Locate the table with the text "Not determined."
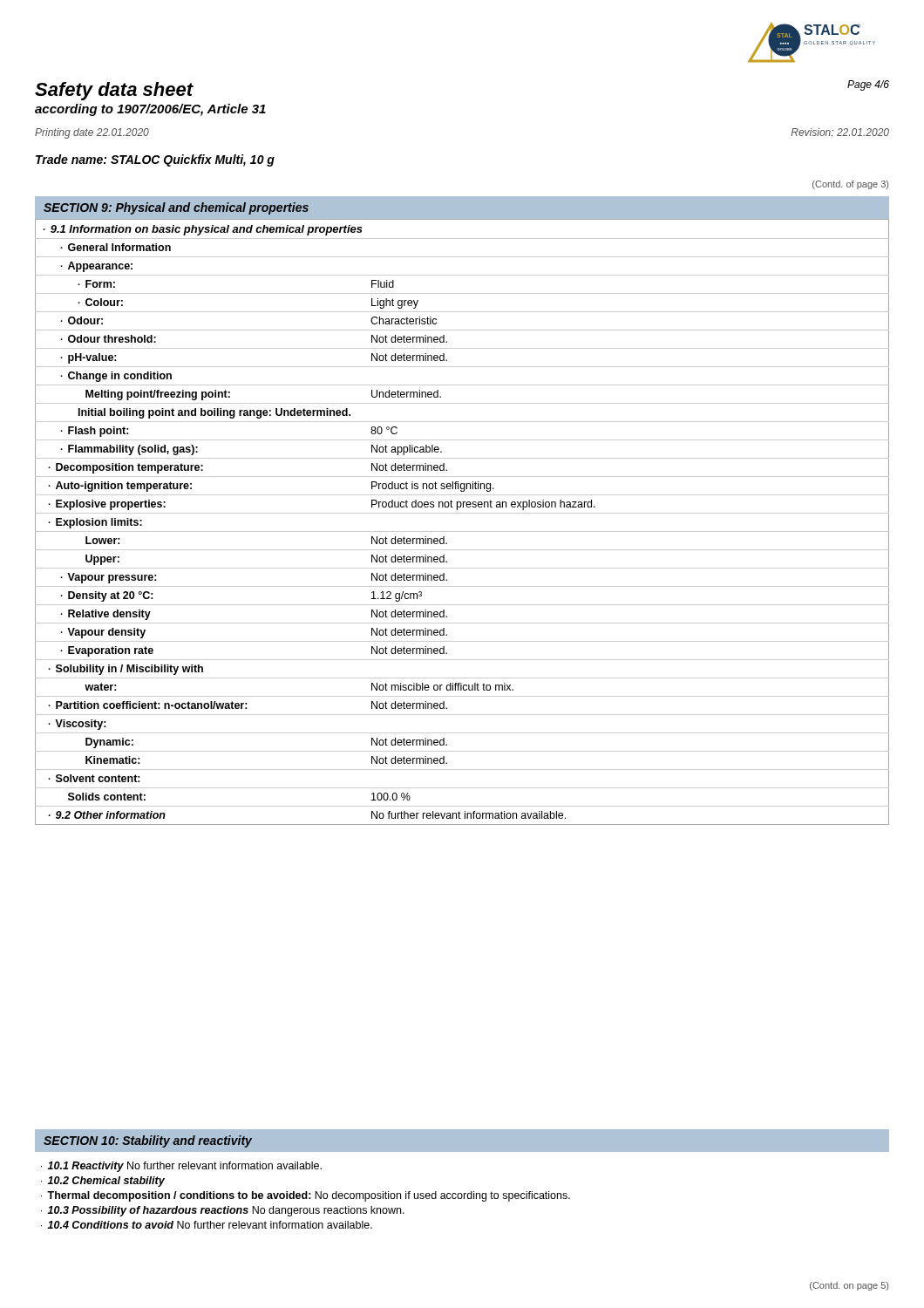The height and width of the screenshot is (1308, 924). pos(462,522)
